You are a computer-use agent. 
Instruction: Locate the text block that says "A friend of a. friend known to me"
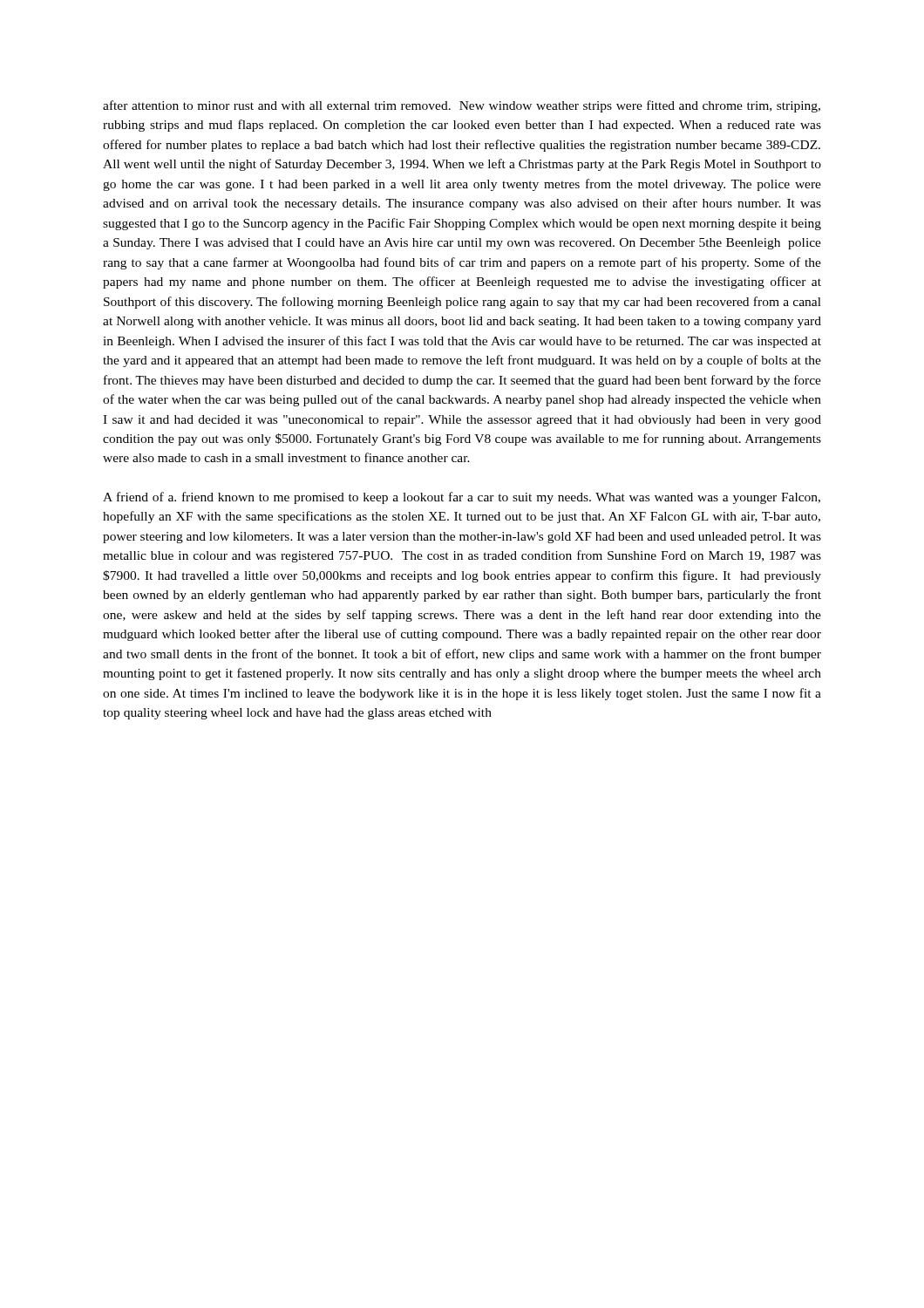462,604
